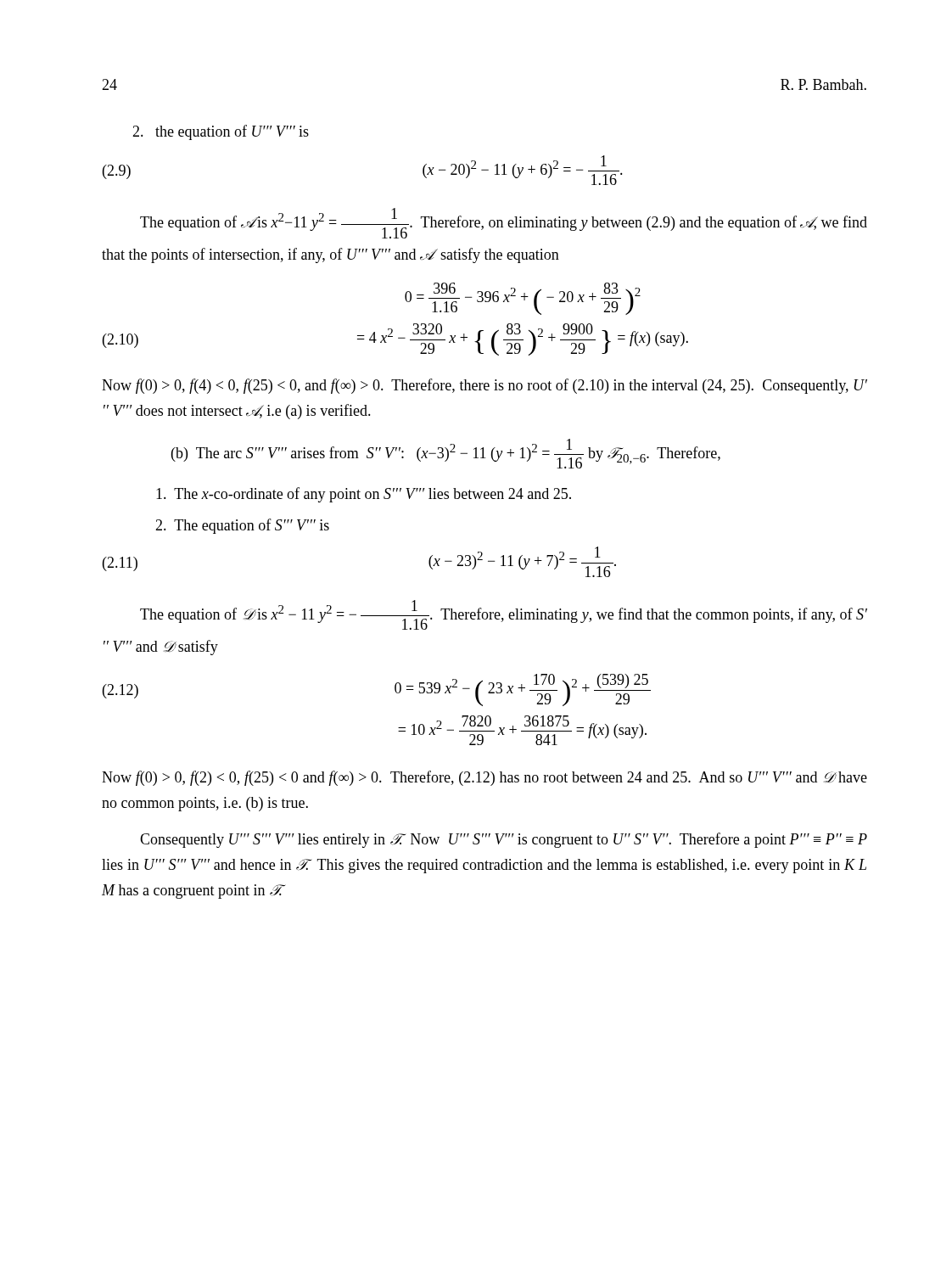Locate the list item that says "2. The equation of S′′′ V′′′"
Screen dimensions: 1273x952
242,525
